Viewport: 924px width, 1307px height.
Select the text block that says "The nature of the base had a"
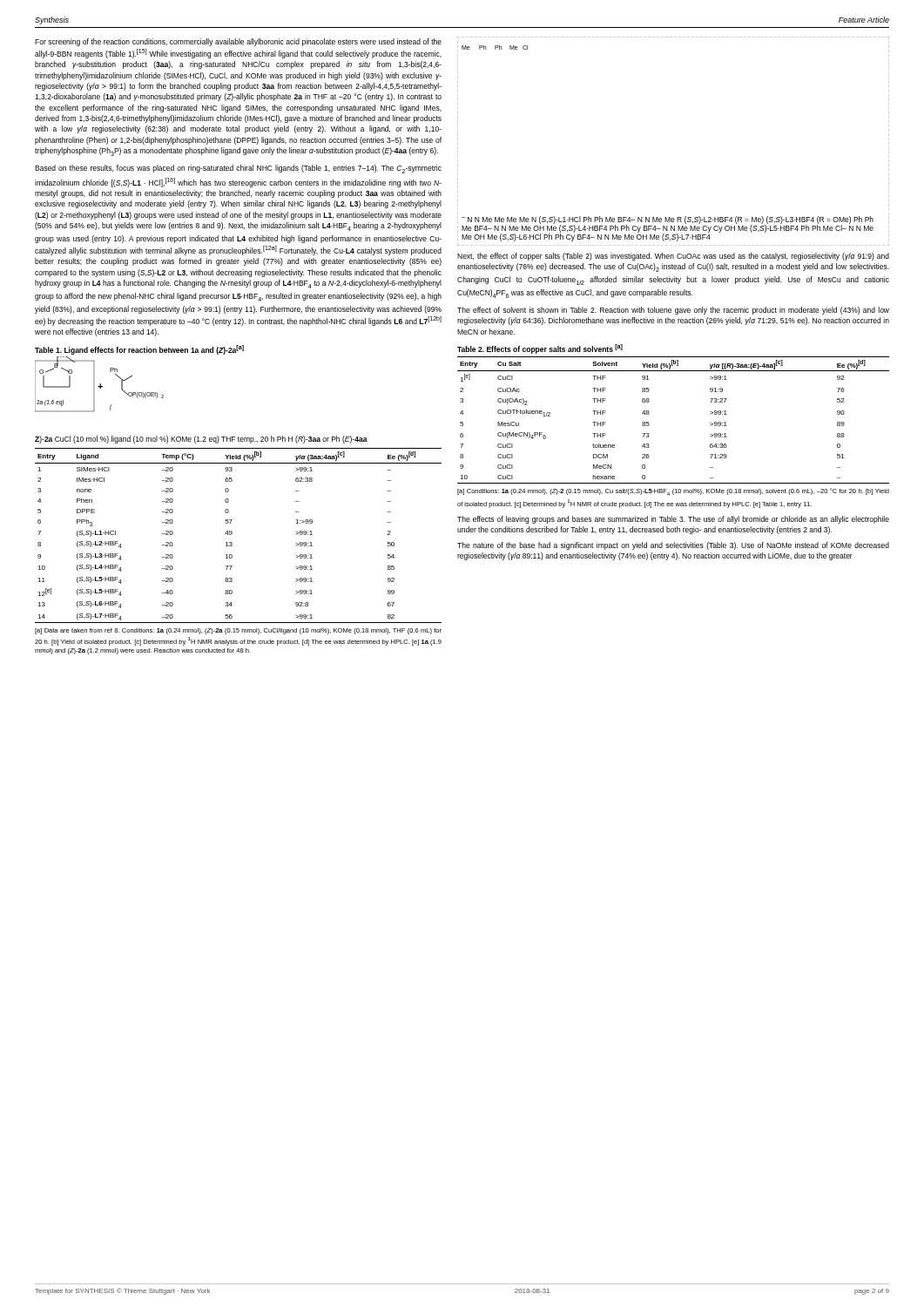673,551
